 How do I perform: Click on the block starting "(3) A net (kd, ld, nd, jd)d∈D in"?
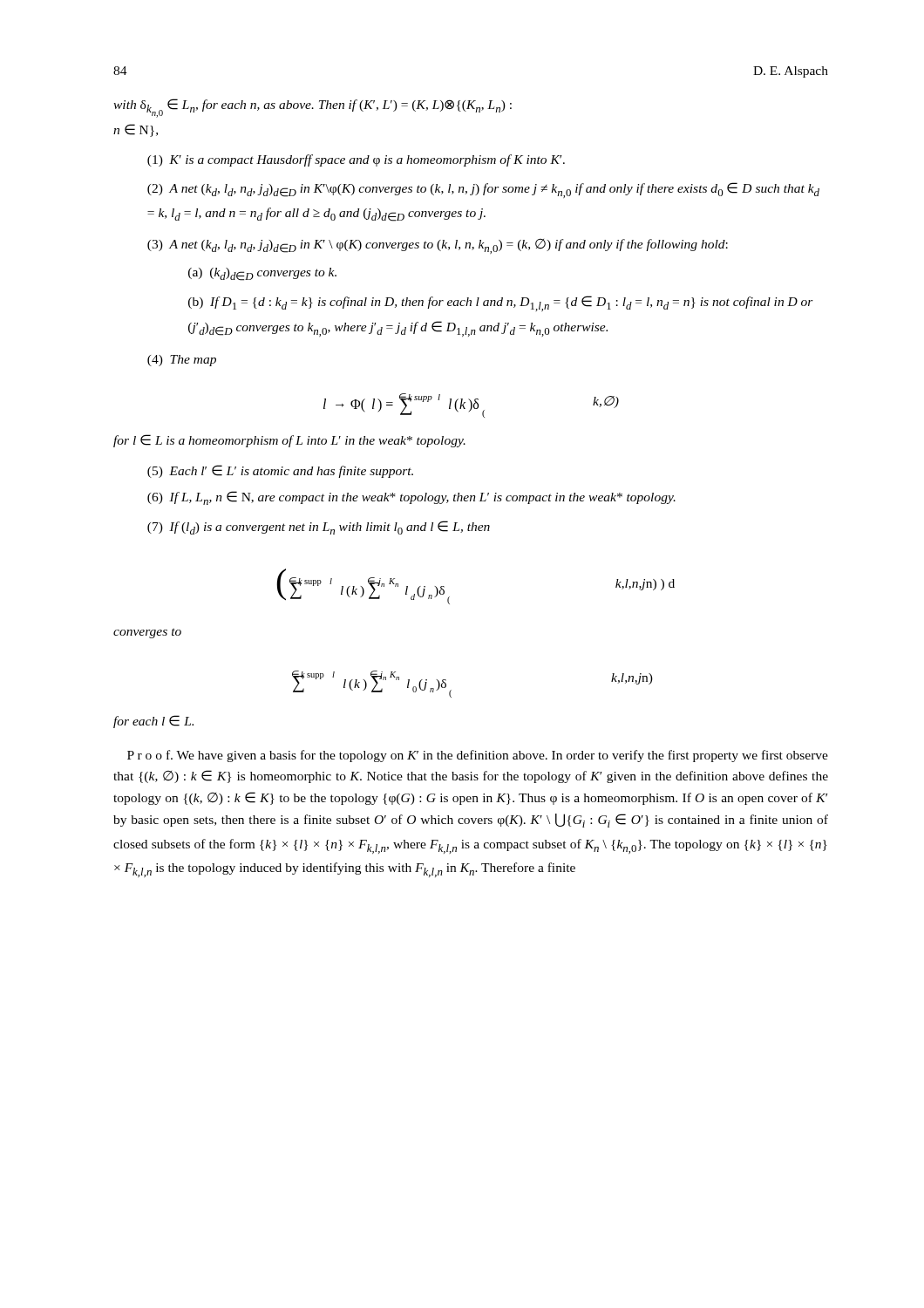438,245
